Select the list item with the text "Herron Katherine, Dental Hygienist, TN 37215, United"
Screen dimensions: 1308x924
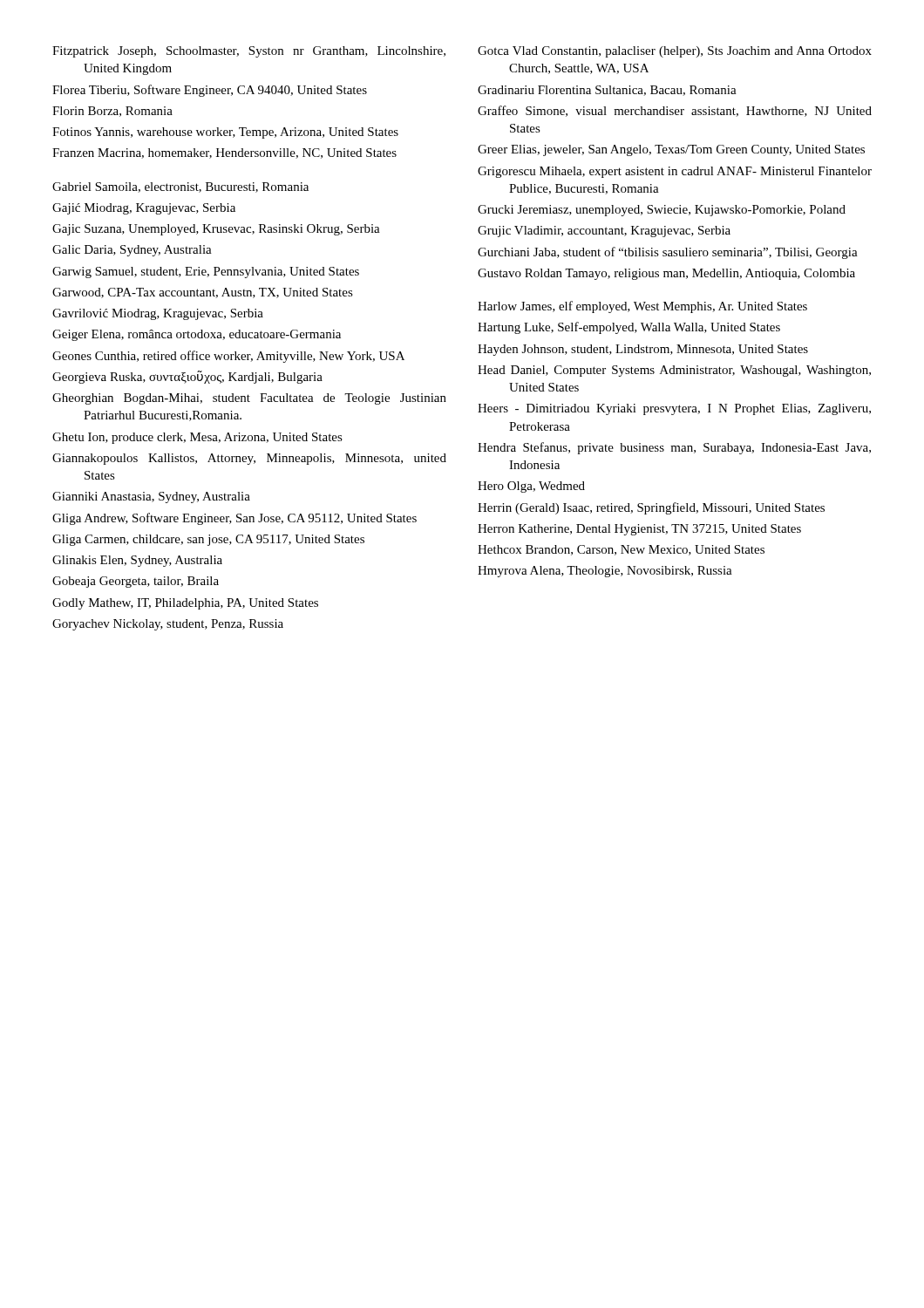click(x=640, y=528)
